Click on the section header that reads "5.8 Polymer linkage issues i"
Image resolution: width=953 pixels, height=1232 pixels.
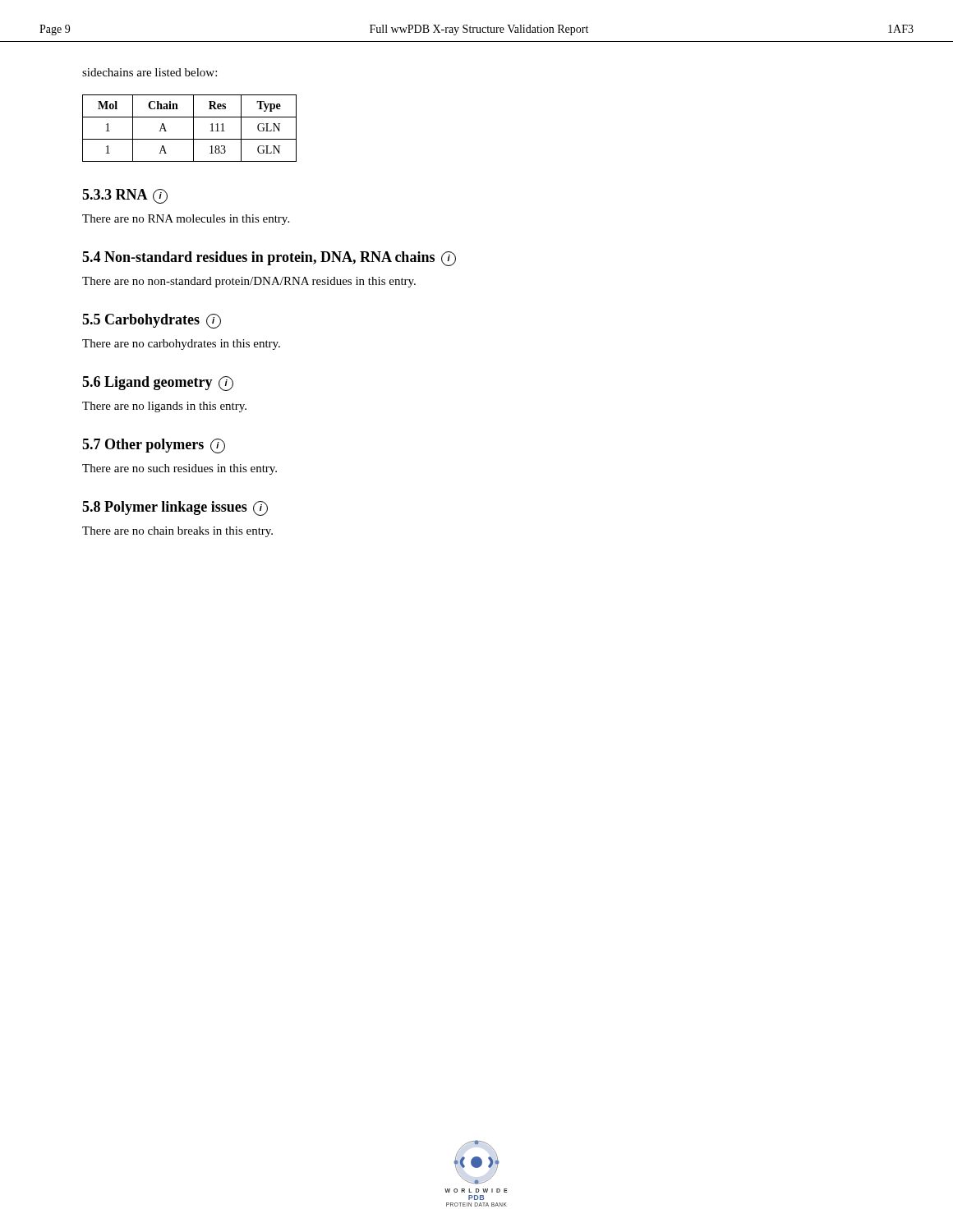175,507
